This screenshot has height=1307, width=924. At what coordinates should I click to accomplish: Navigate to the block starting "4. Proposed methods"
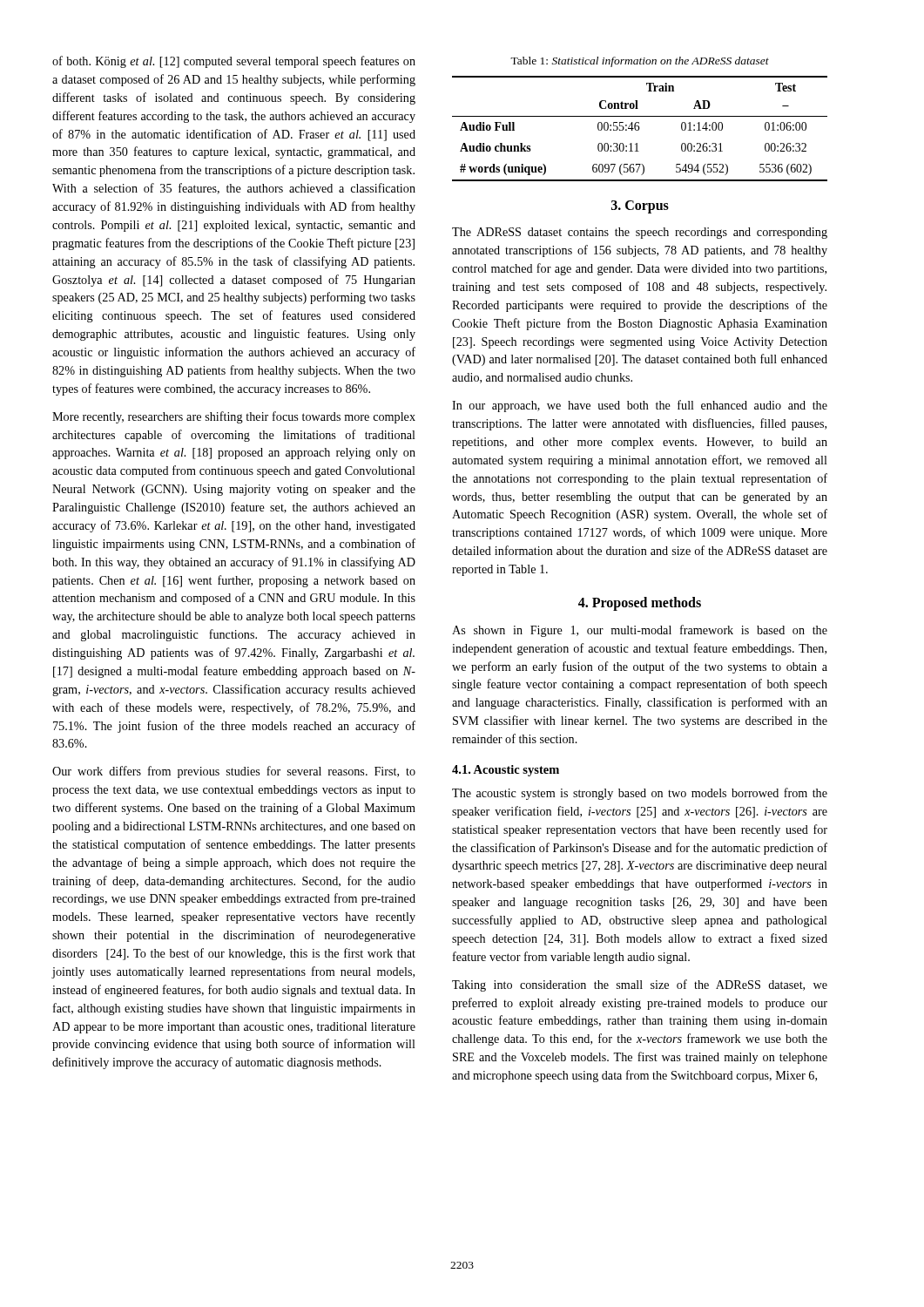pyautogui.click(x=640, y=603)
